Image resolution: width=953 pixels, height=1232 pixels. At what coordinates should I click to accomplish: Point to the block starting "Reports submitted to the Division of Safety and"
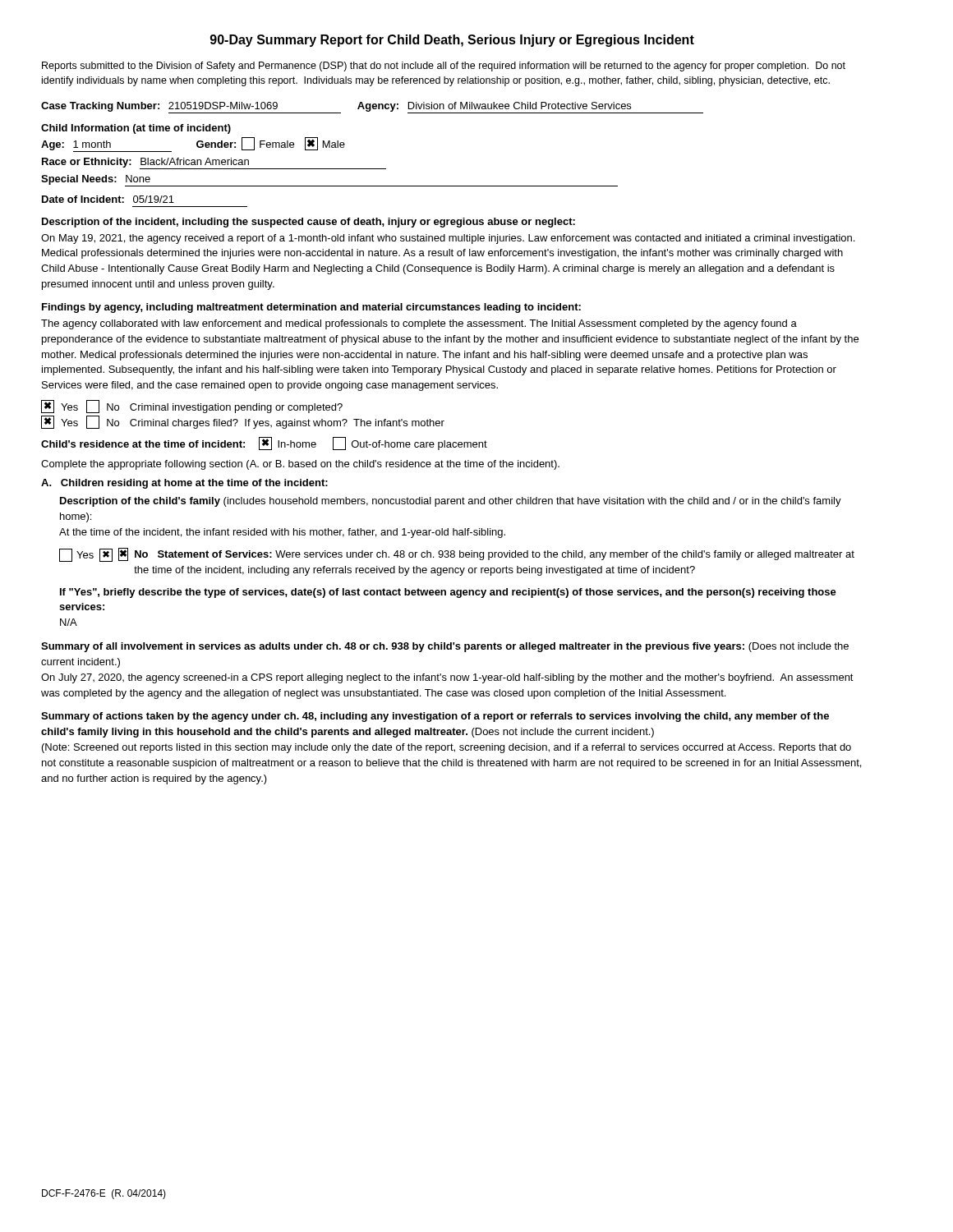coord(443,73)
